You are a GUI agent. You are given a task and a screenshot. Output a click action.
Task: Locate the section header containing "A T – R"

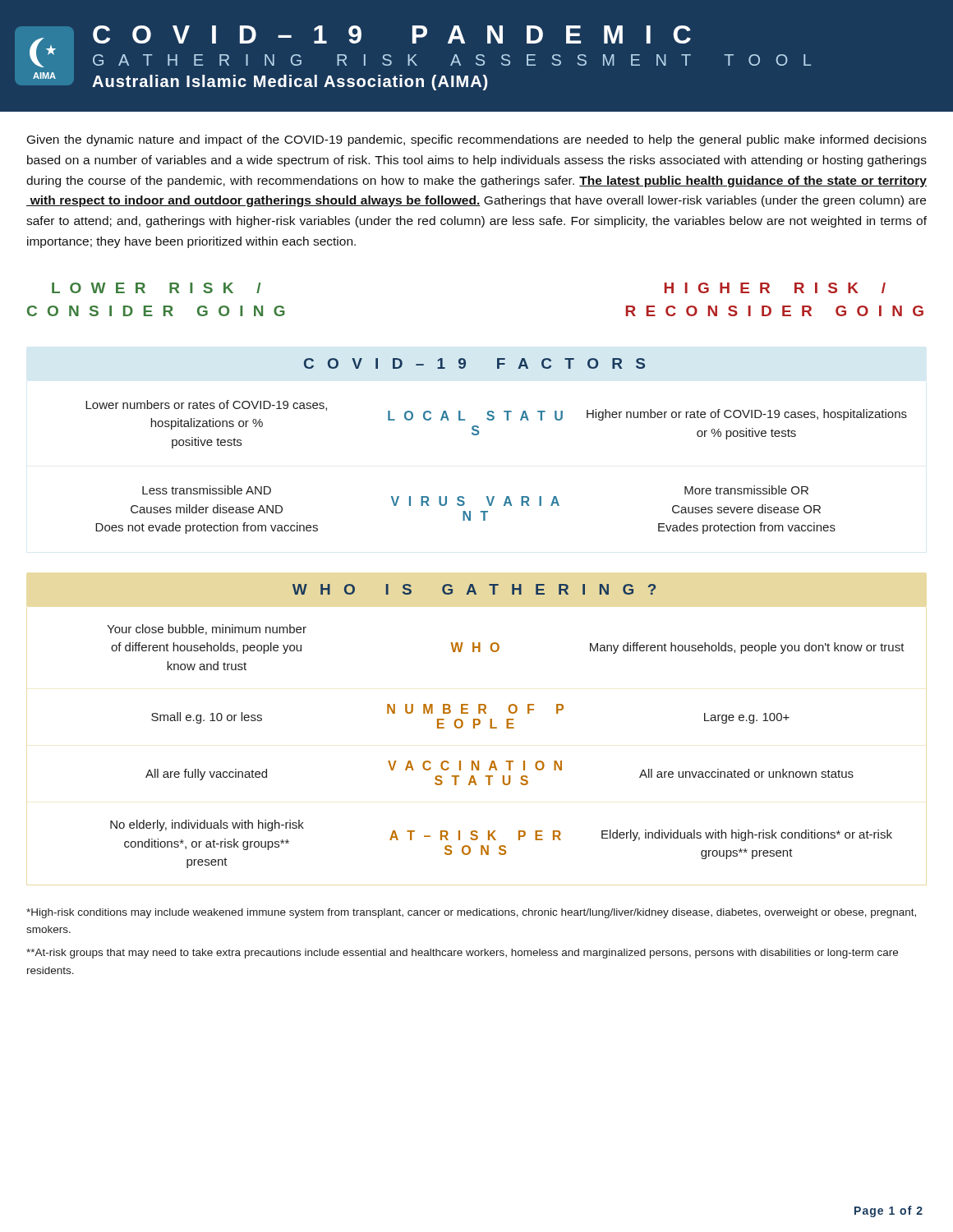pyautogui.click(x=476, y=843)
